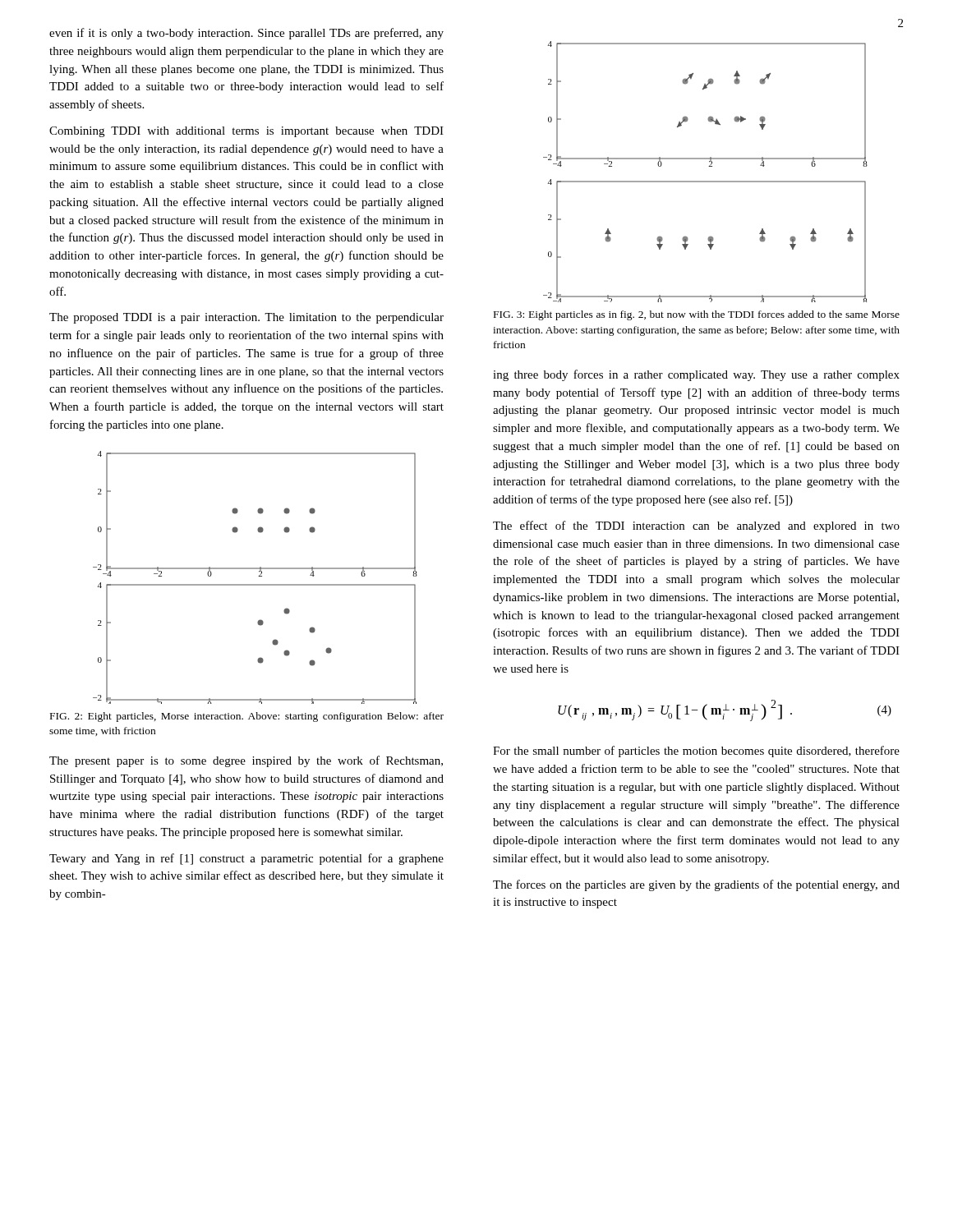Find the text block that says "ing three body forces in a"
953x1232 pixels.
[696, 522]
